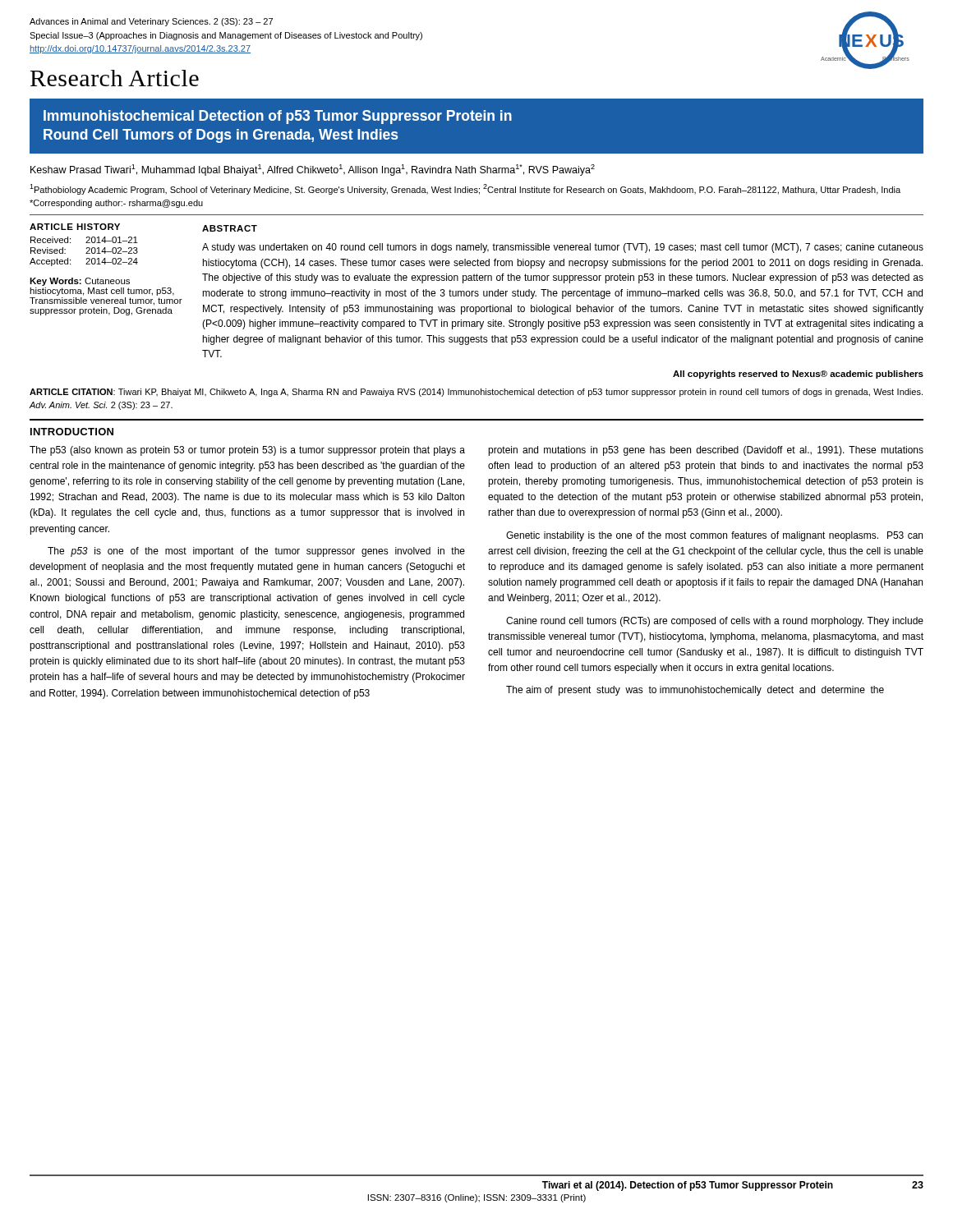This screenshot has height=1232, width=953.
Task: Where is the passage that starts "The aim of present study was to"?
Action: coord(695,690)
